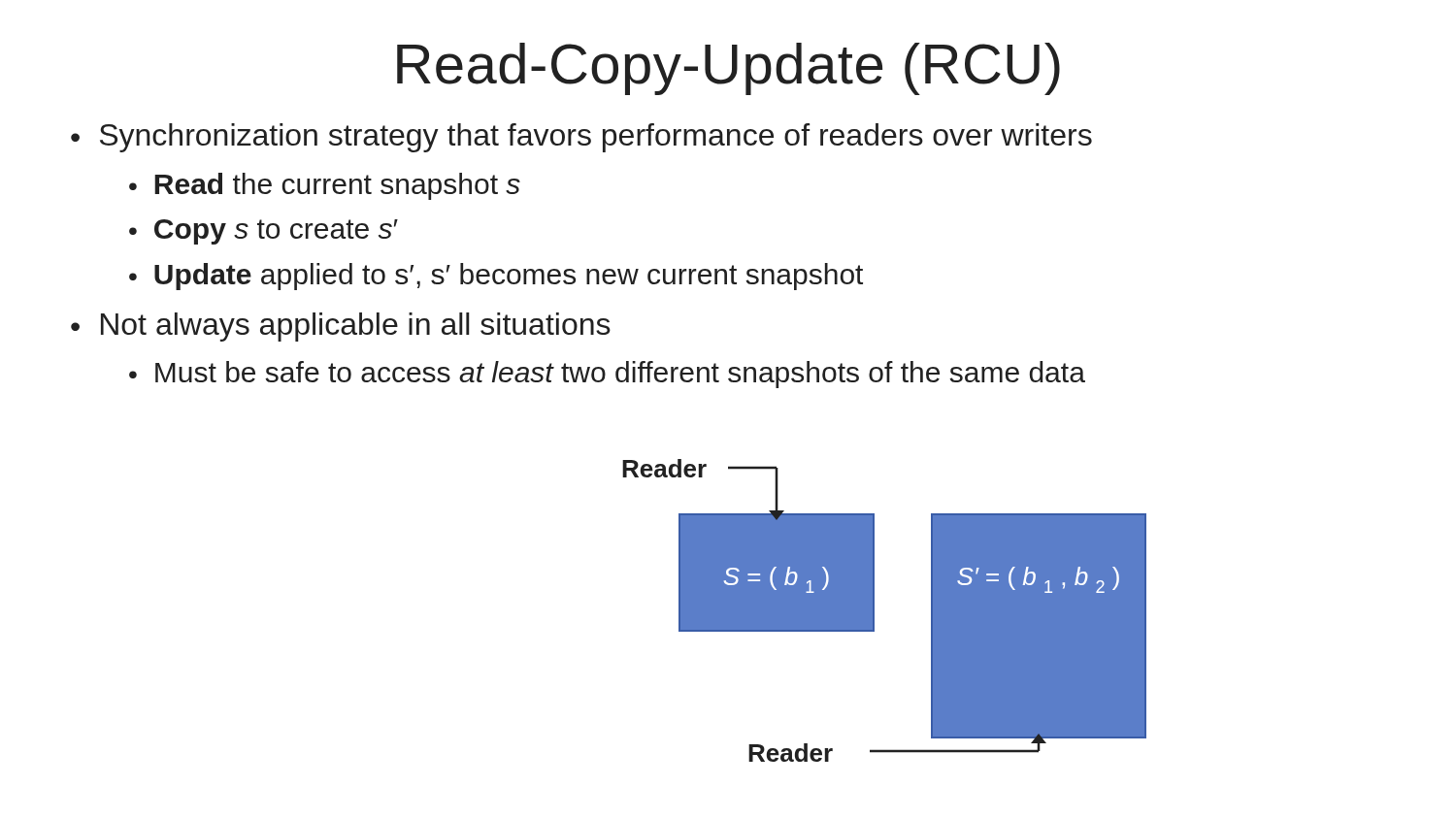Locate the title with the text "Read-Copy-Update (RCU)"

(x=728, y=64)
